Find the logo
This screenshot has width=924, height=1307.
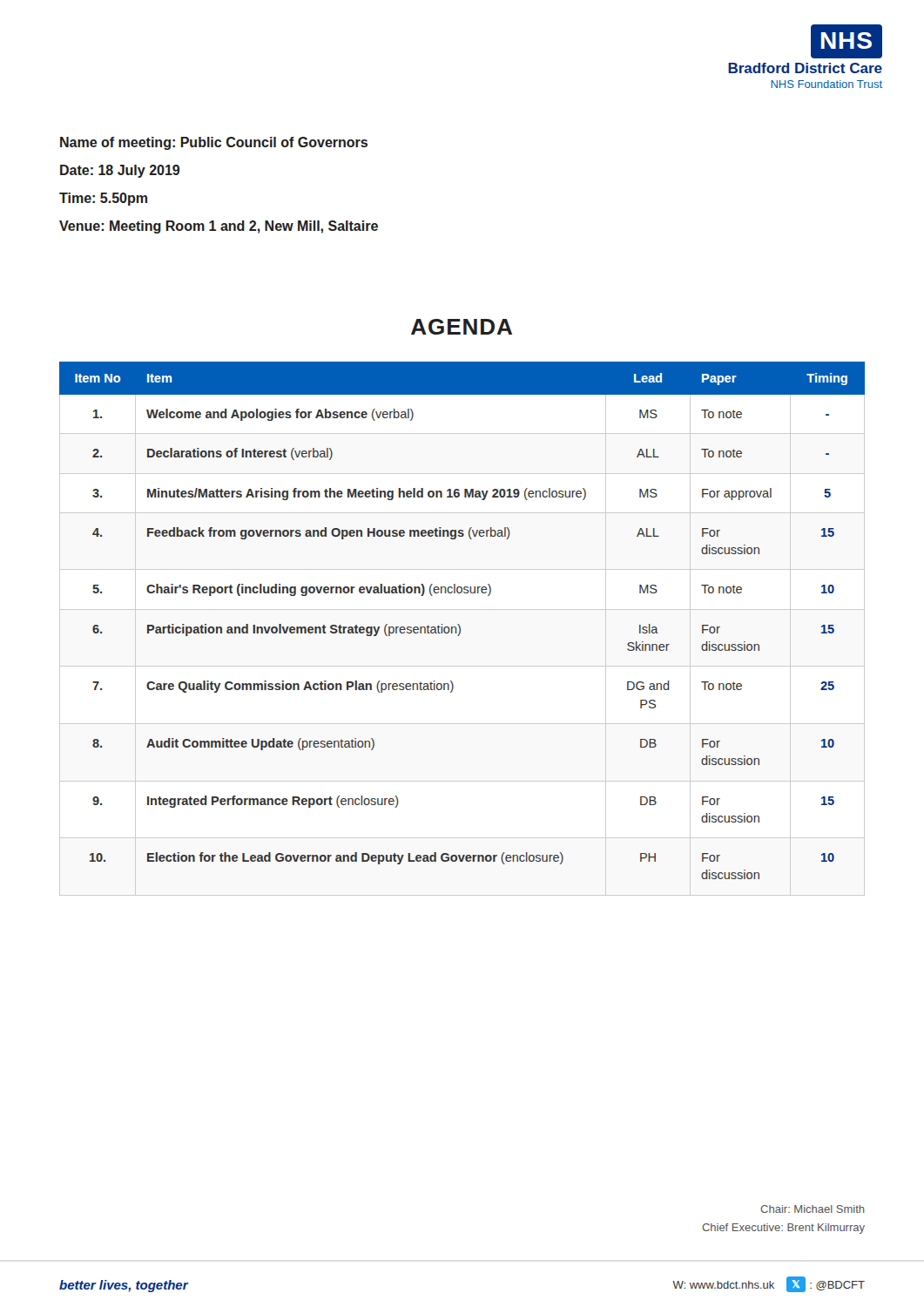pos(805,58)
